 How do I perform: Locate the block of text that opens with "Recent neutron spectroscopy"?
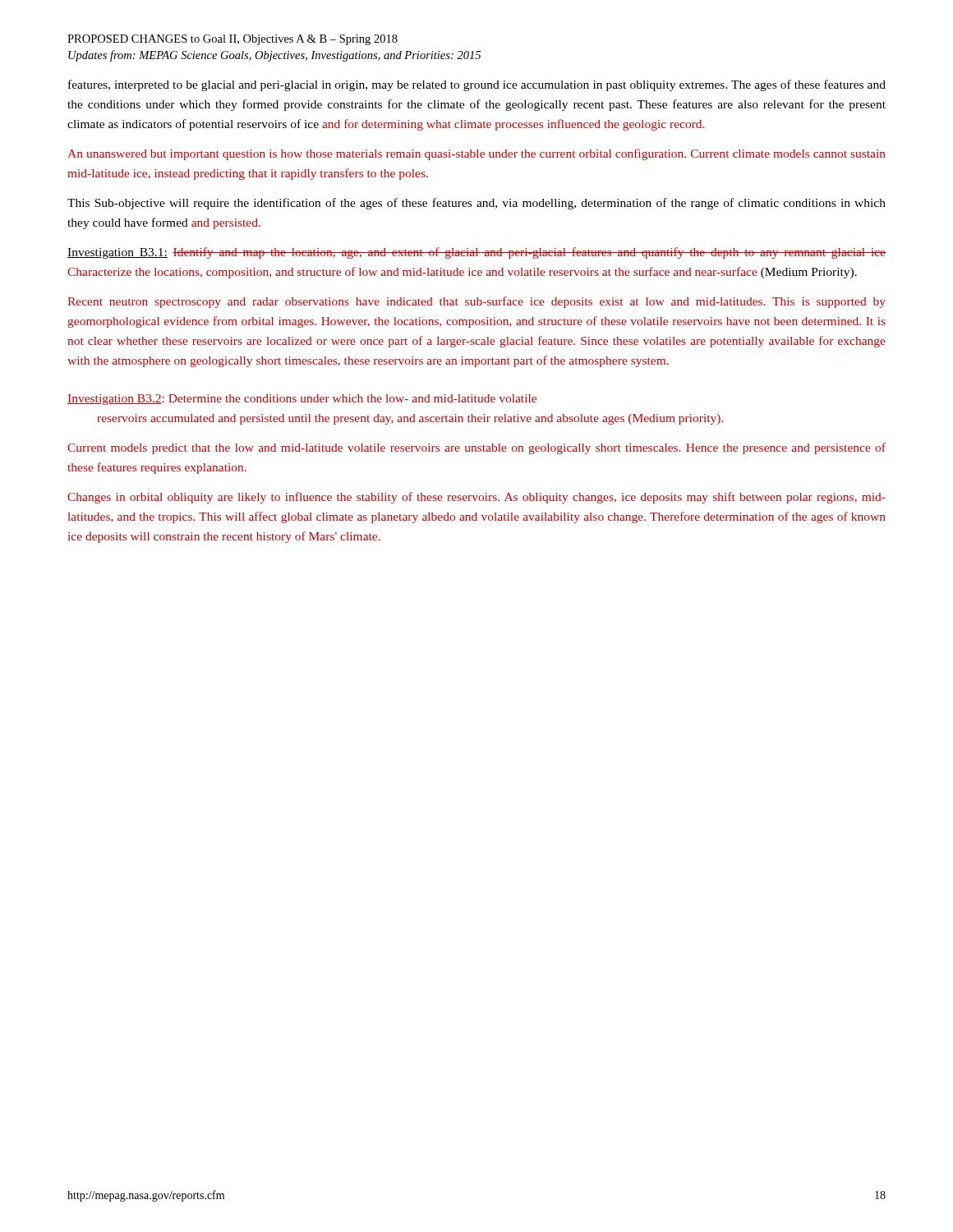[476, 331]
